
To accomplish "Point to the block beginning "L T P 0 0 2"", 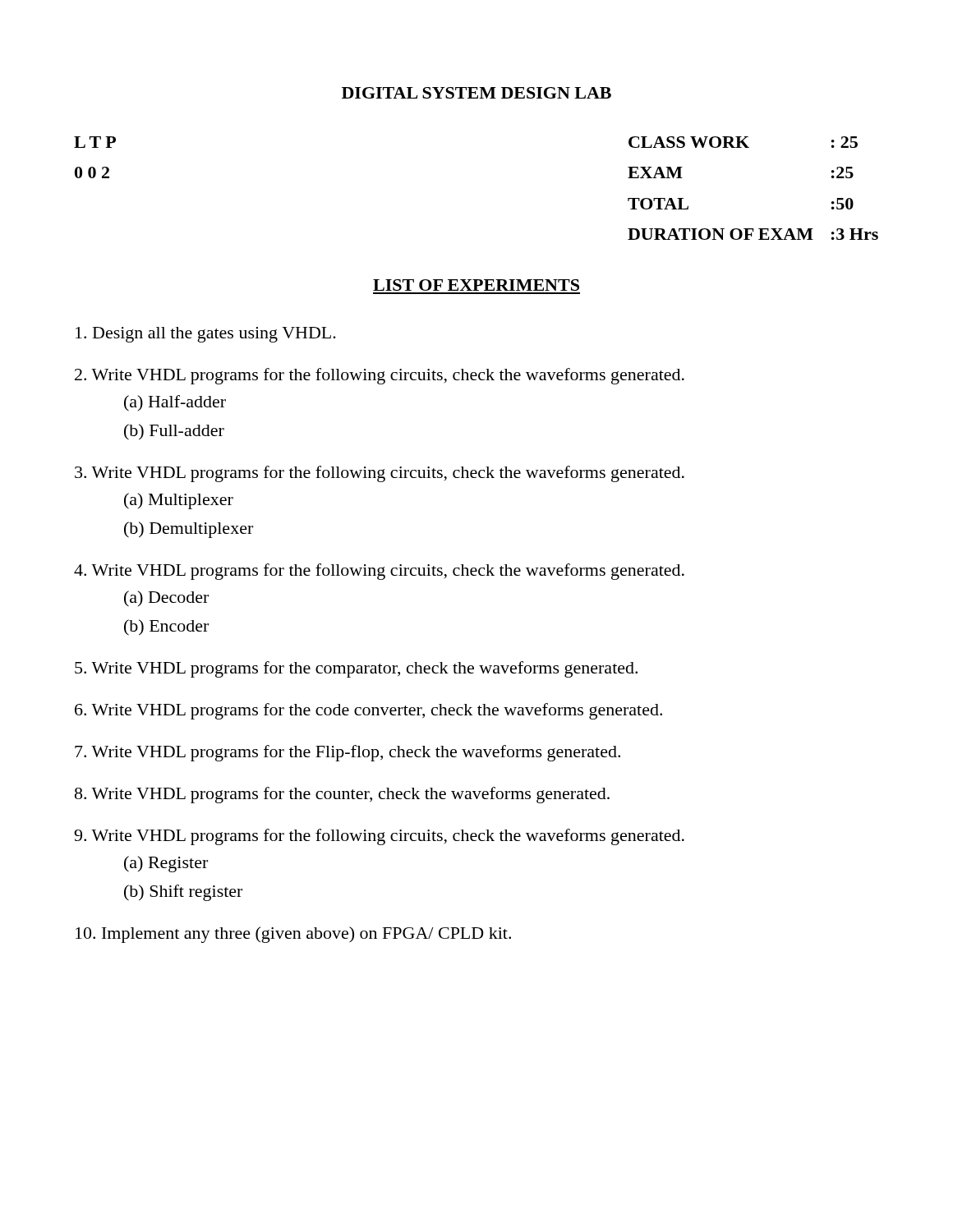I will (95, 142).
